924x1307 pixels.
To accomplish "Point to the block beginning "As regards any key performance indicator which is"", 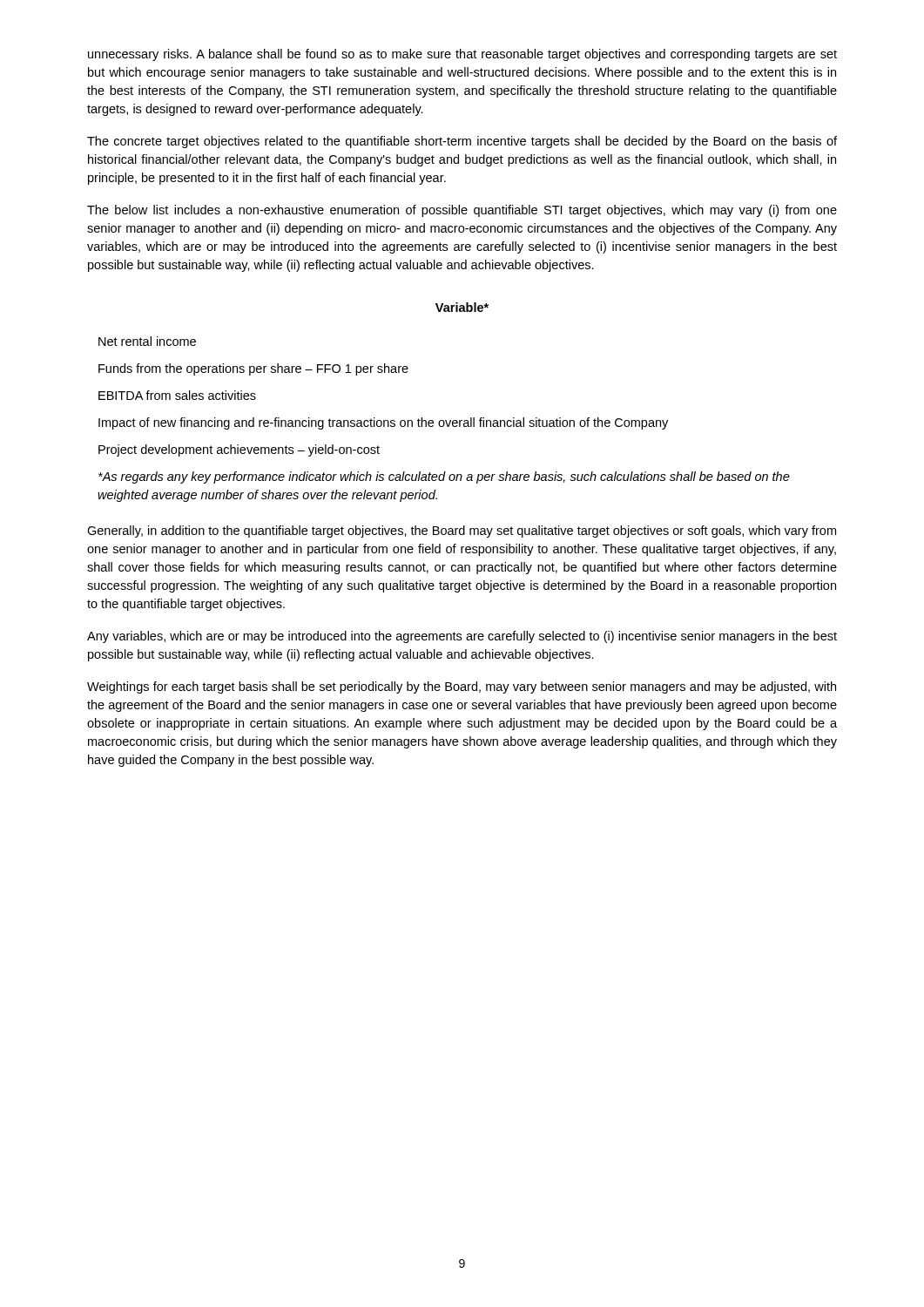I will click(444, 486).
